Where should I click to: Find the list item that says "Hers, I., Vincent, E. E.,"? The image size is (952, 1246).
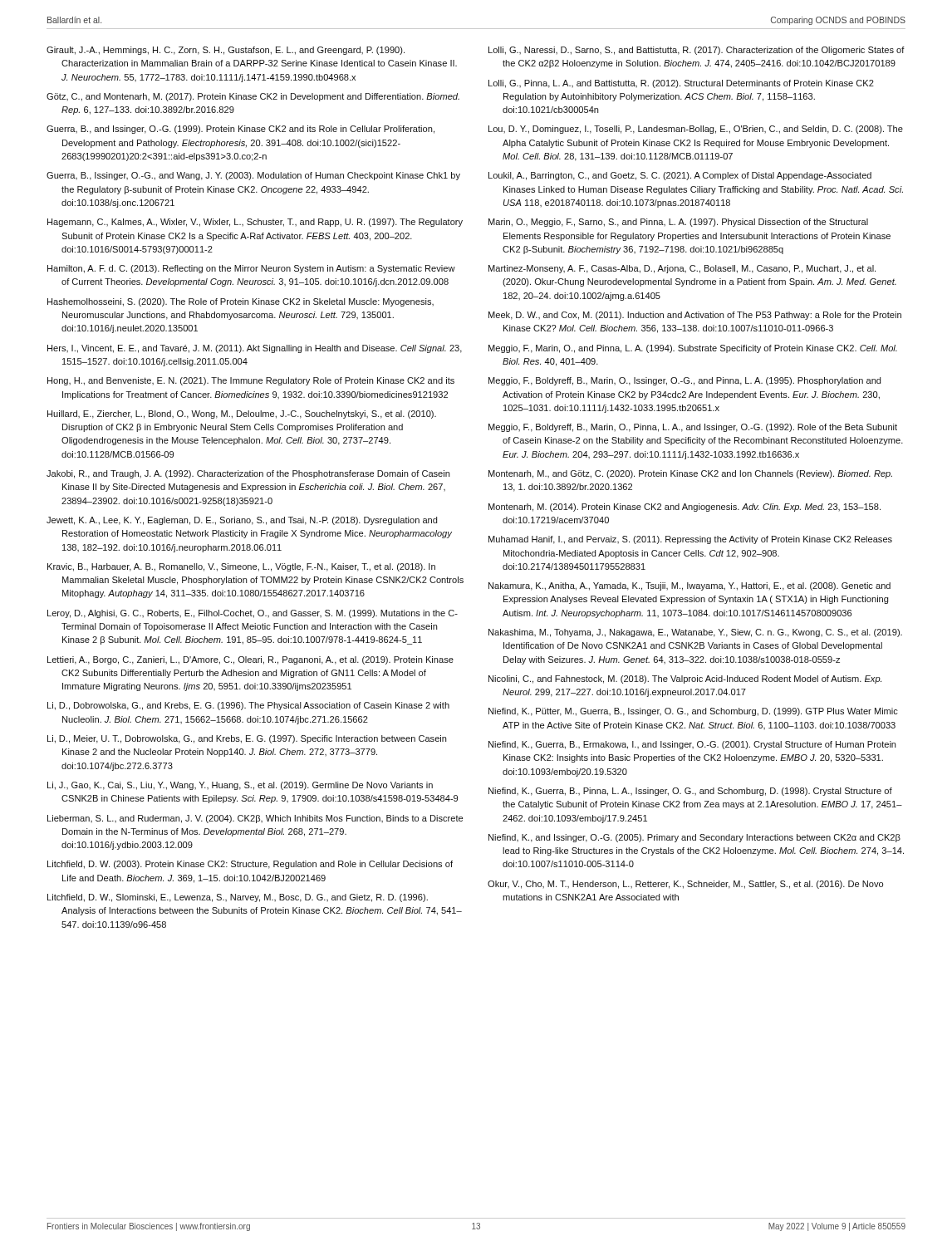tap(254, 355)
